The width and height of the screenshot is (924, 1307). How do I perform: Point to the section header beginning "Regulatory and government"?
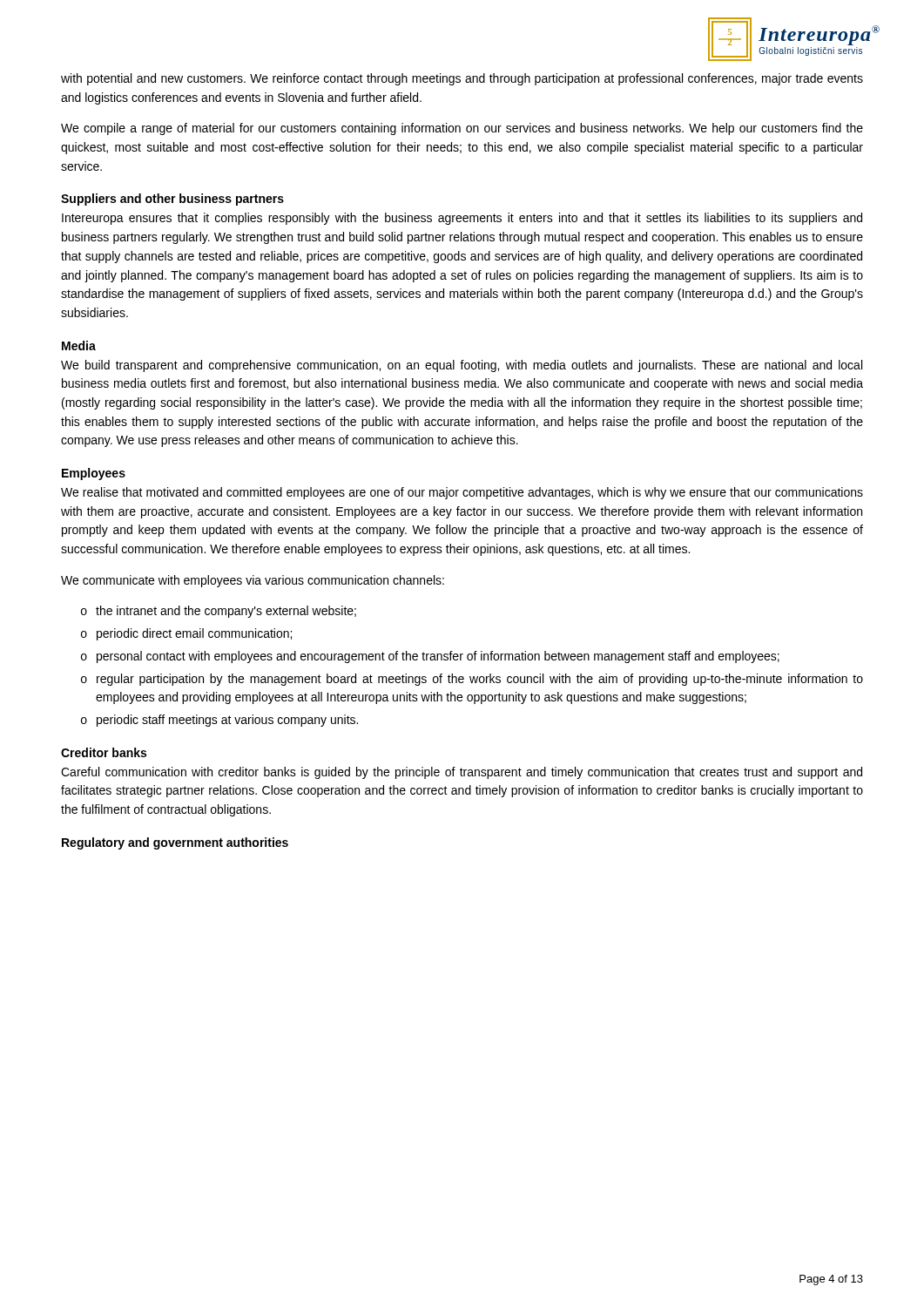click(x=175, y=842)
